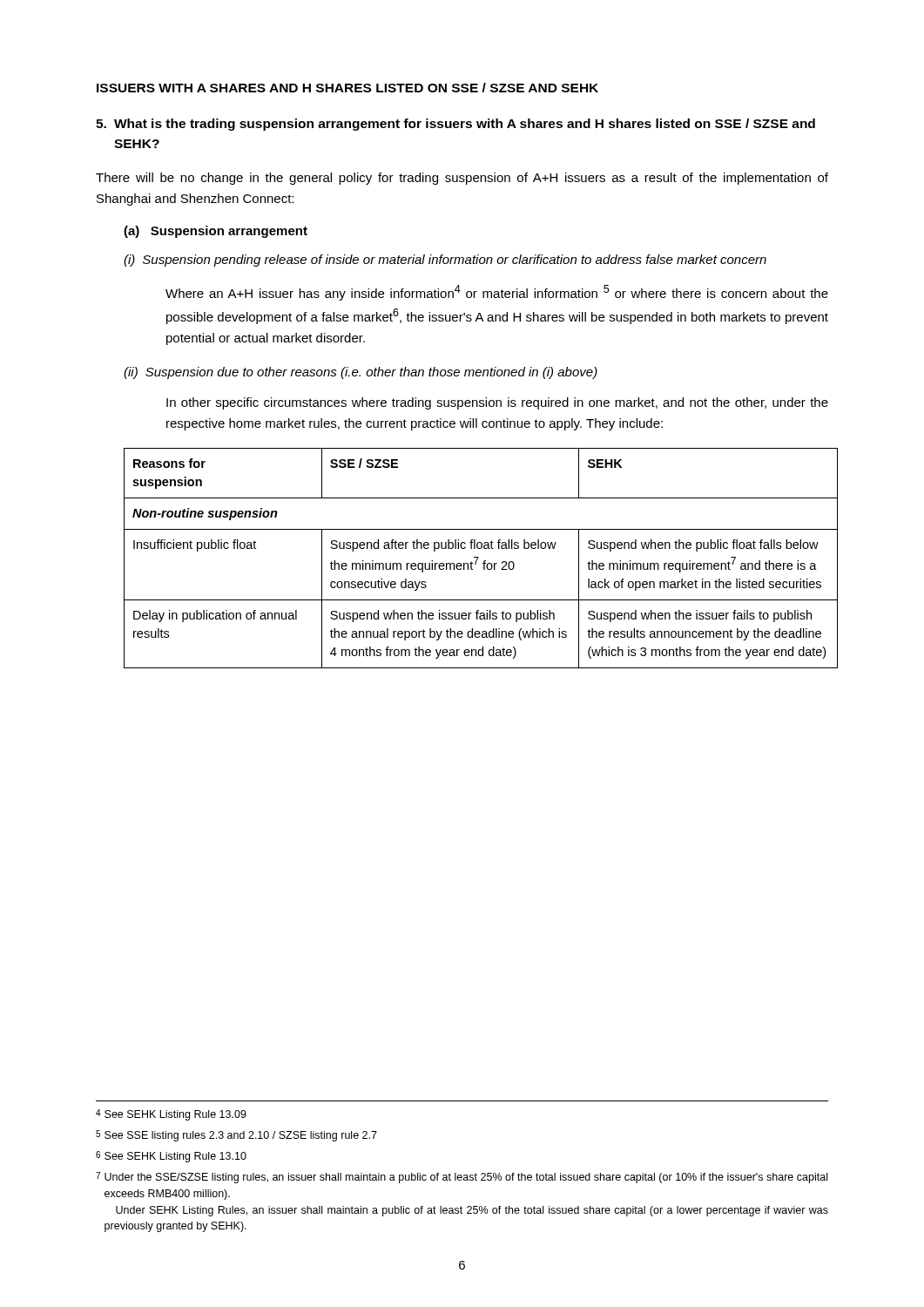Locate the block starting "5. What is the trading suspension"
The image size is (924, 1307).
point(462,133)
